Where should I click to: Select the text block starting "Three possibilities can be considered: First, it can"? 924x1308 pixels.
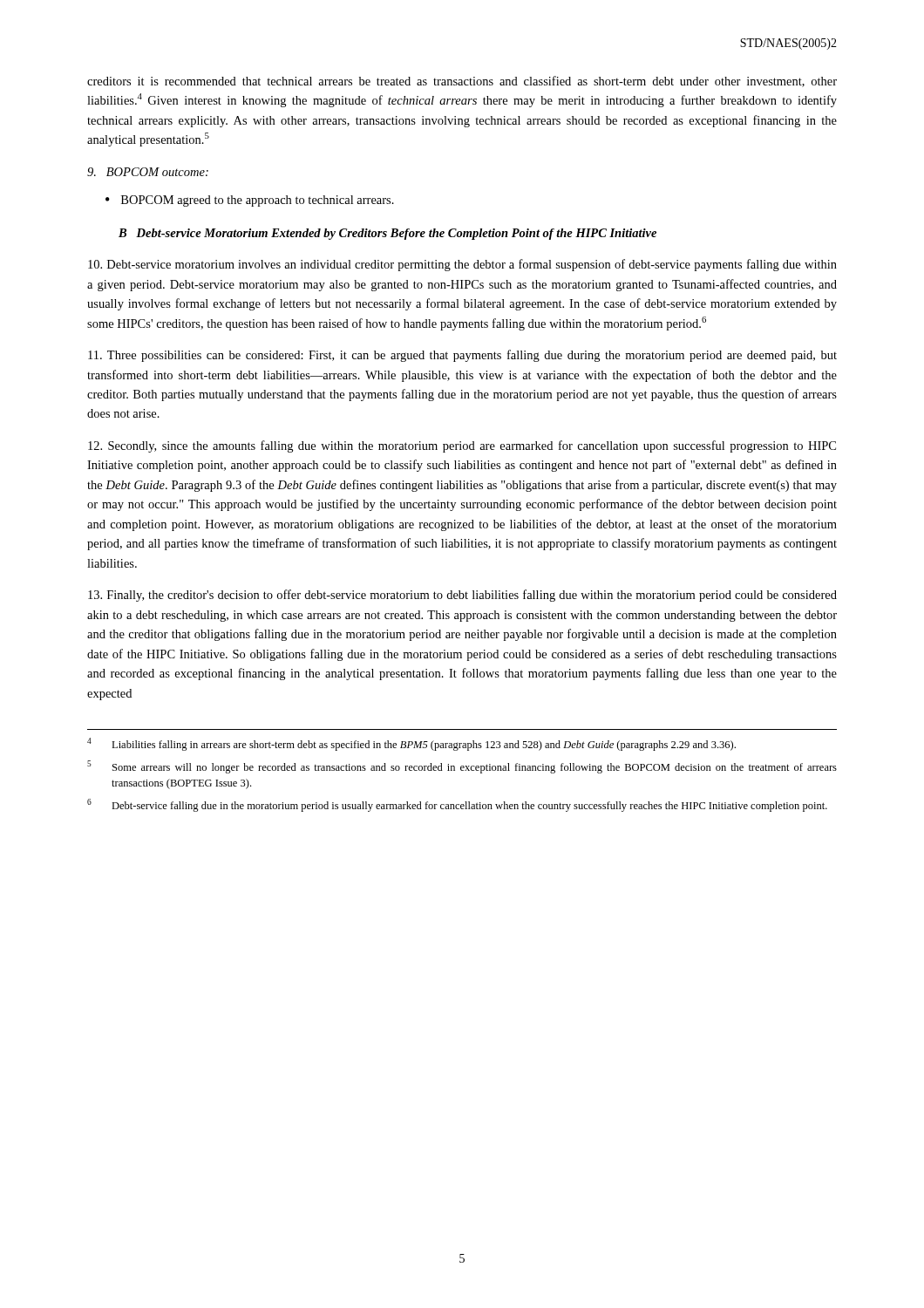coord(462,385)
